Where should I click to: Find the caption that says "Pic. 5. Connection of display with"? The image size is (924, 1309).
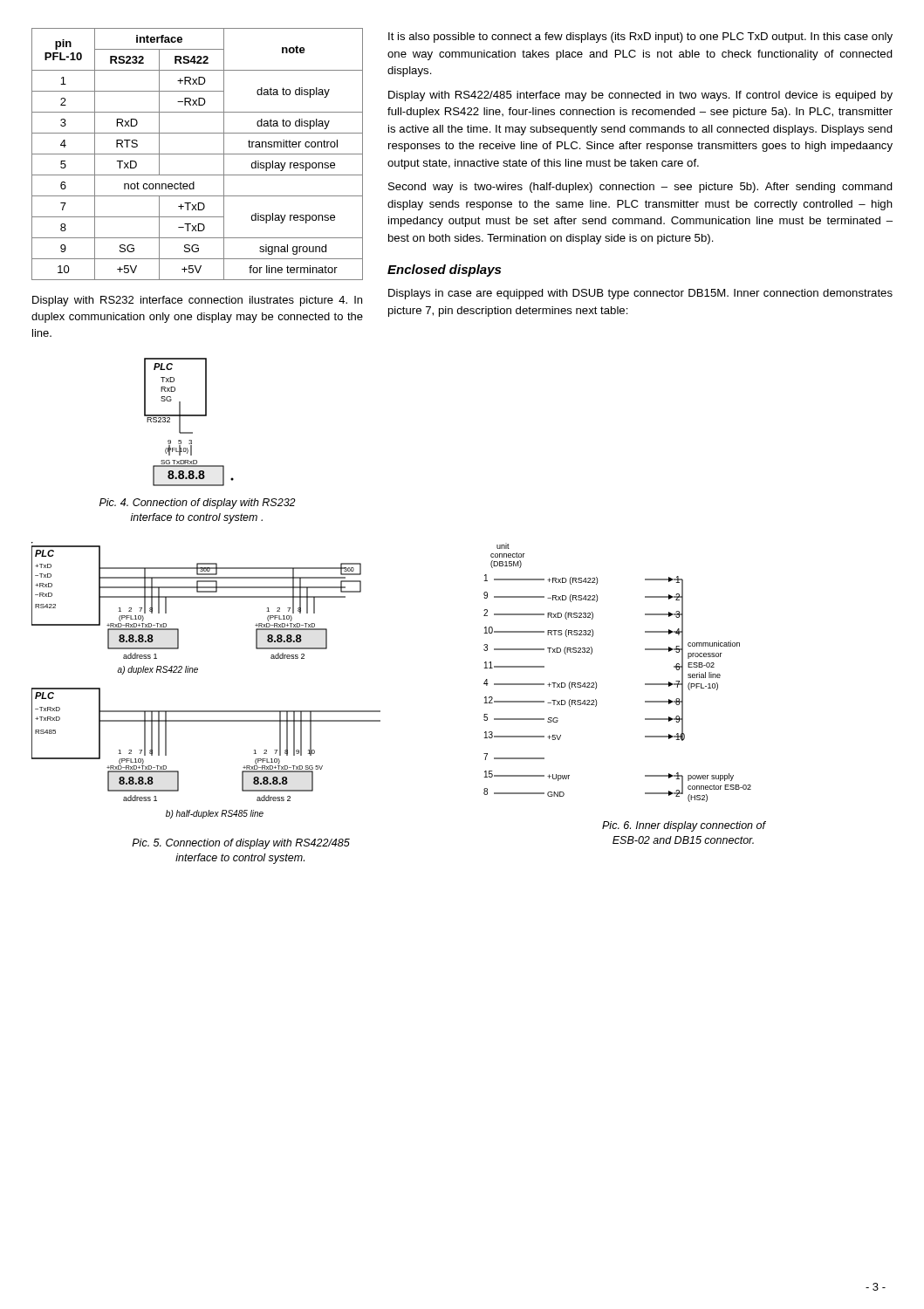pos(241,850)
